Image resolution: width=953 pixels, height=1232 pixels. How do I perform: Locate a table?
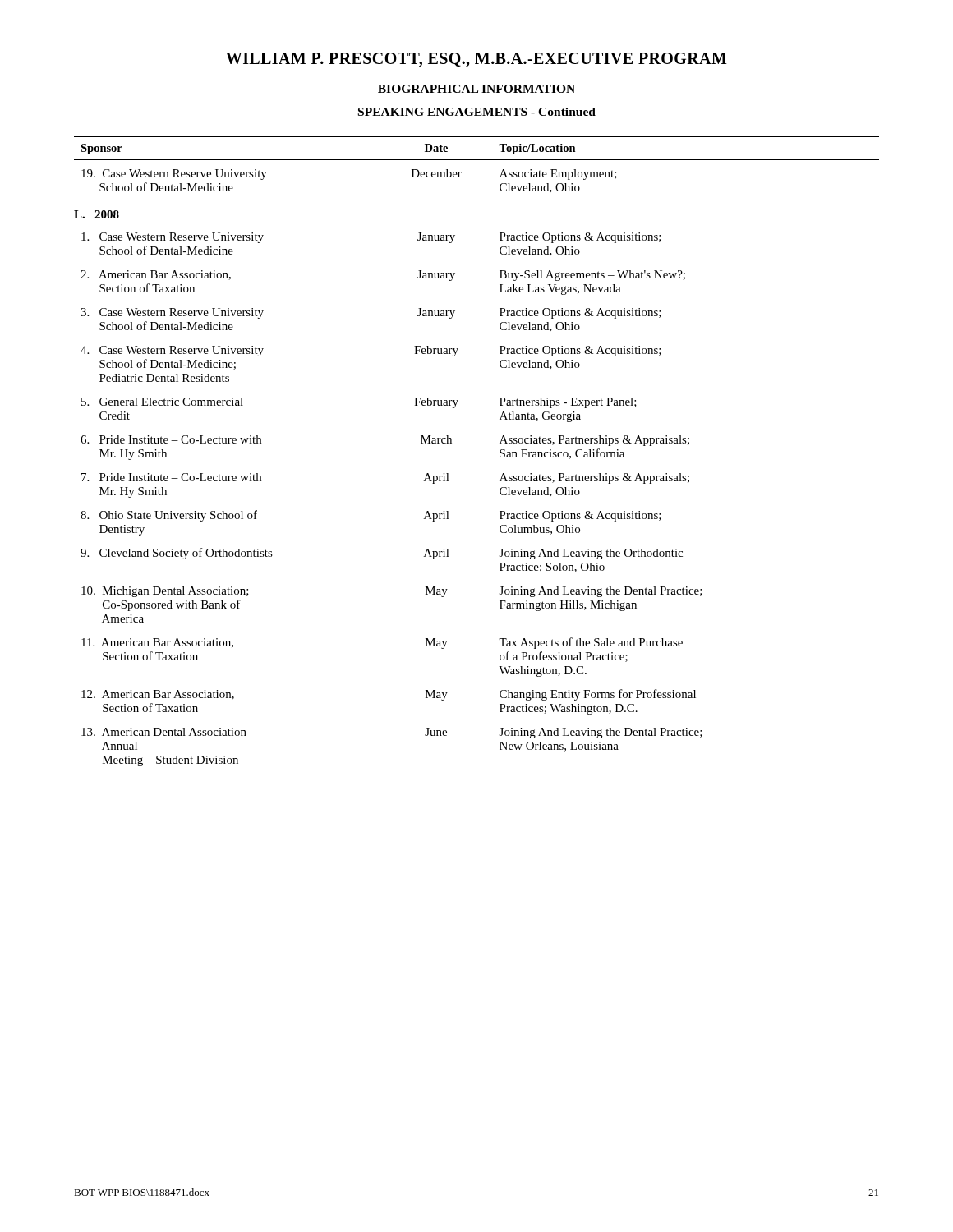[x=476, y=454]
